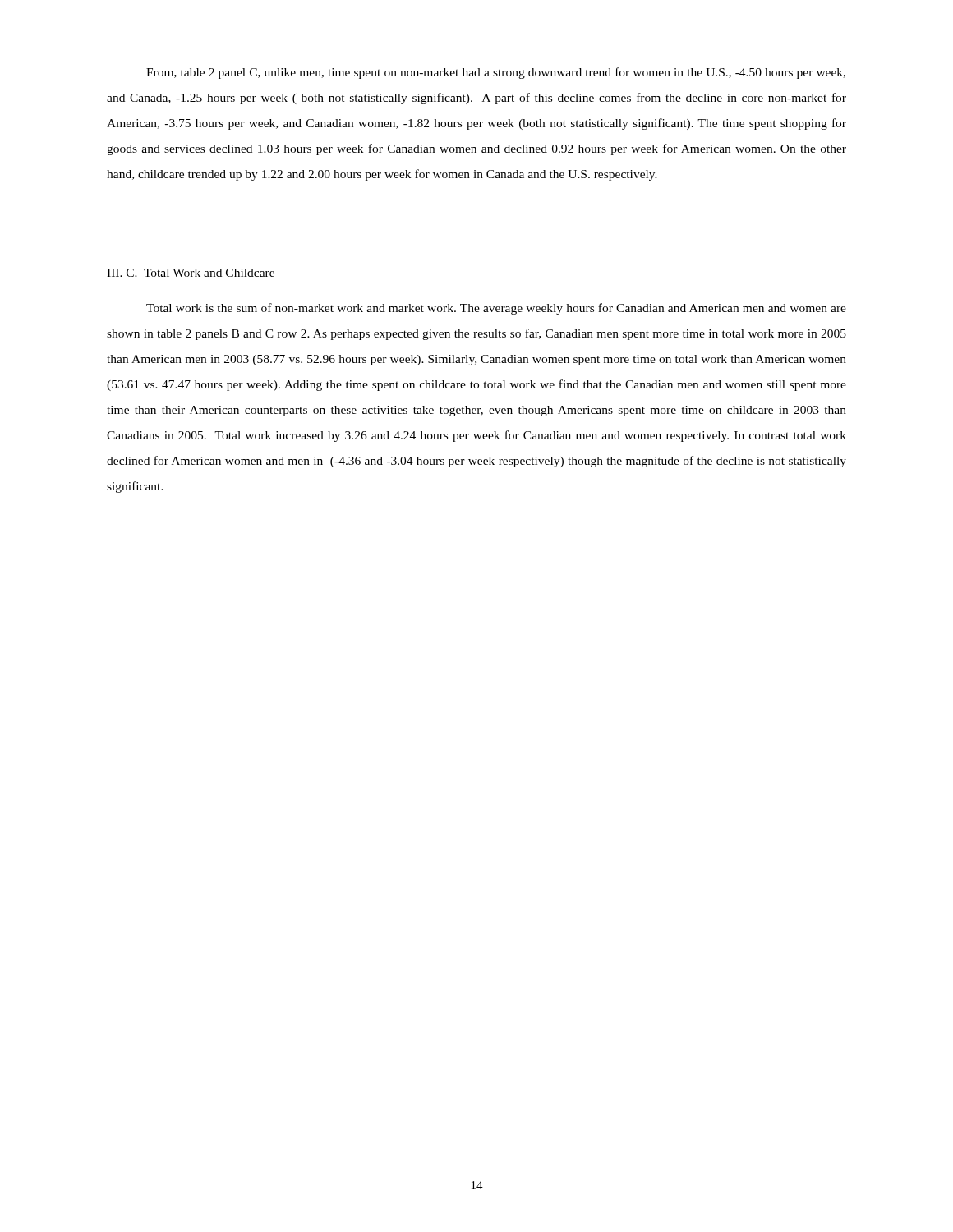Find the text block with the text "From, table 2 panel C, unlike men,"
This screenshot has width=953, height=1232.
click(x=476, y=123)
